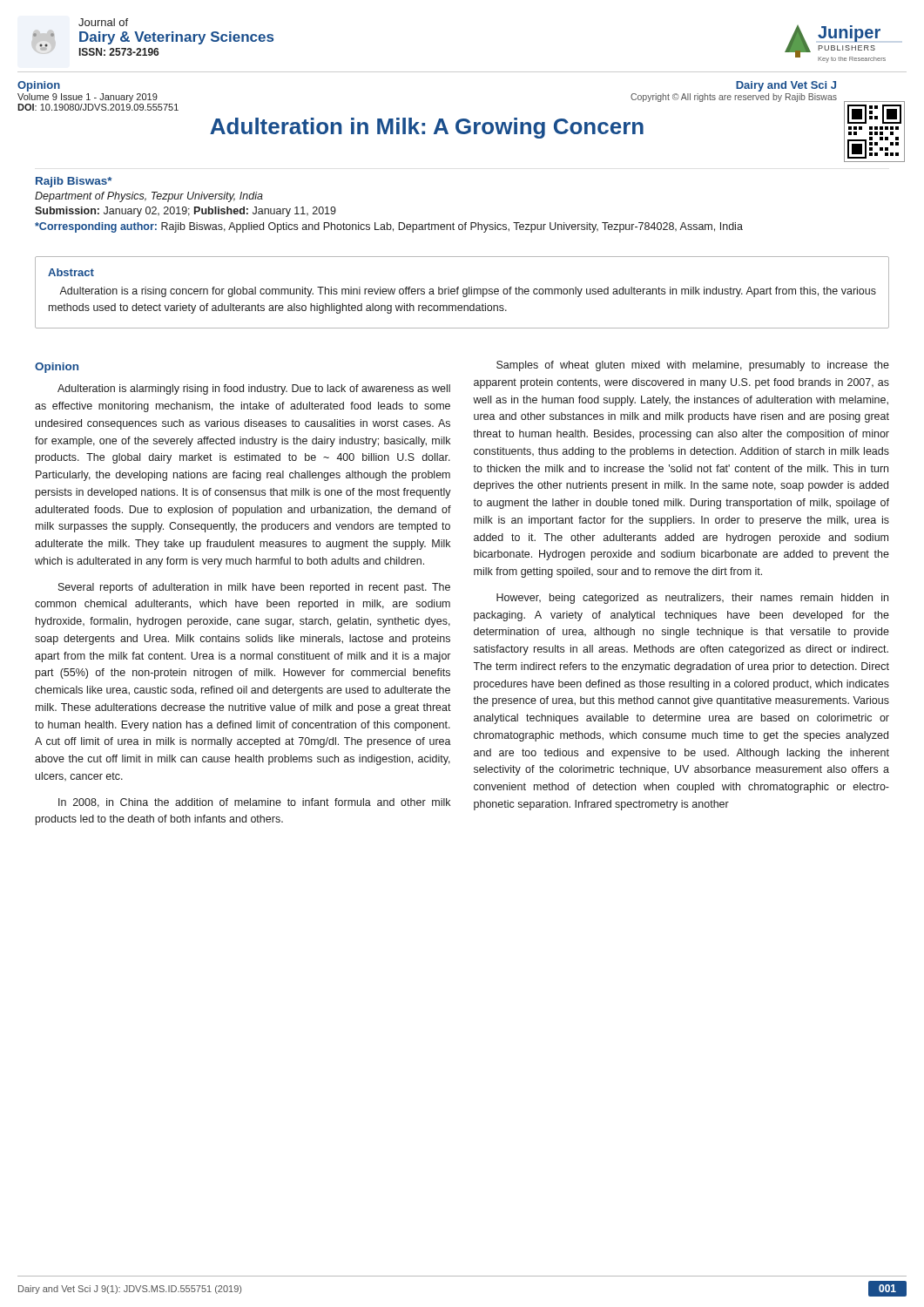The height and width of the screenshot is (1307, 924).
Task: Select the text that says "Rajib Biswas*"
Action: 74,182
